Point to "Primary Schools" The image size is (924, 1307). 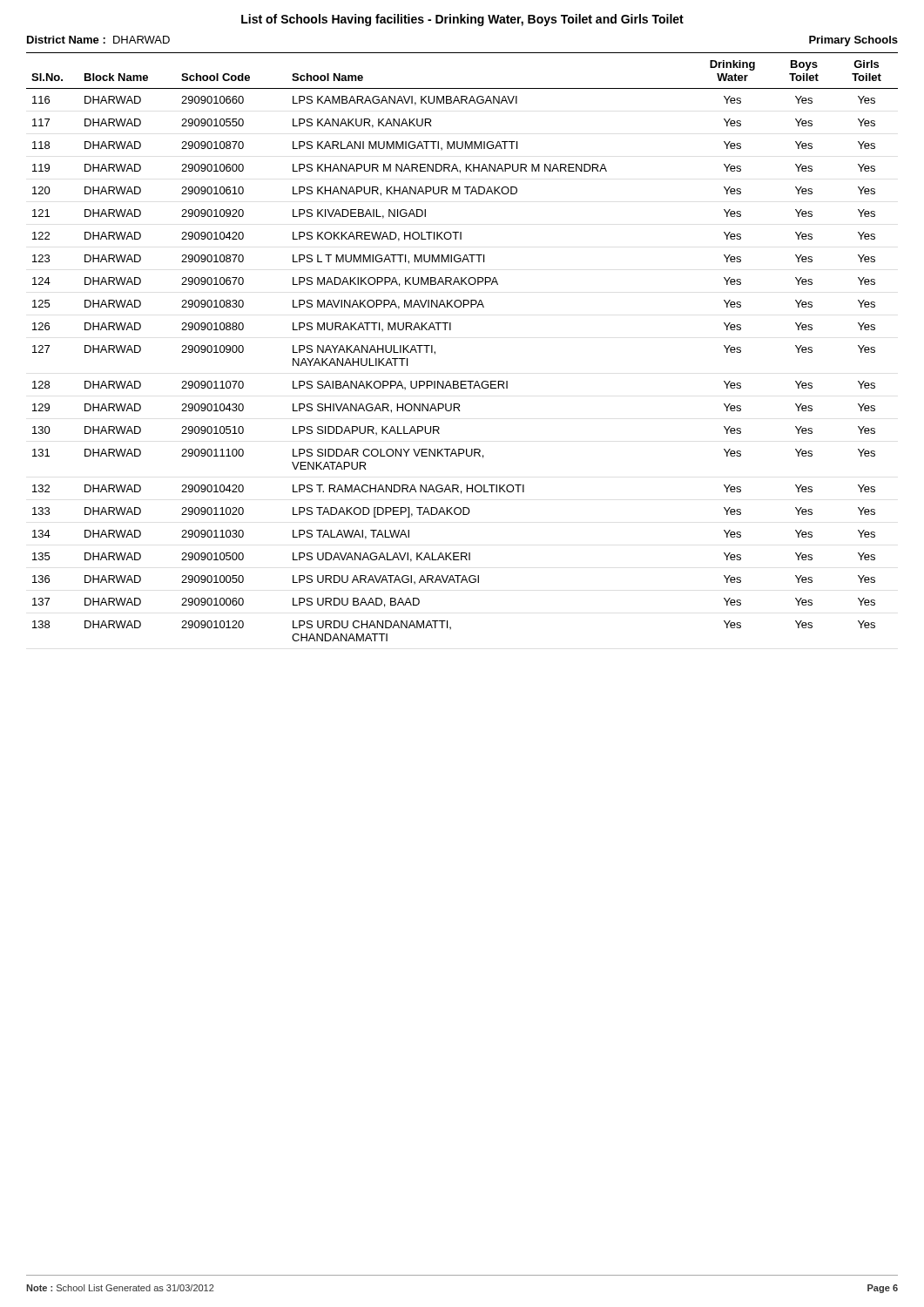click(x=853, y=40)
